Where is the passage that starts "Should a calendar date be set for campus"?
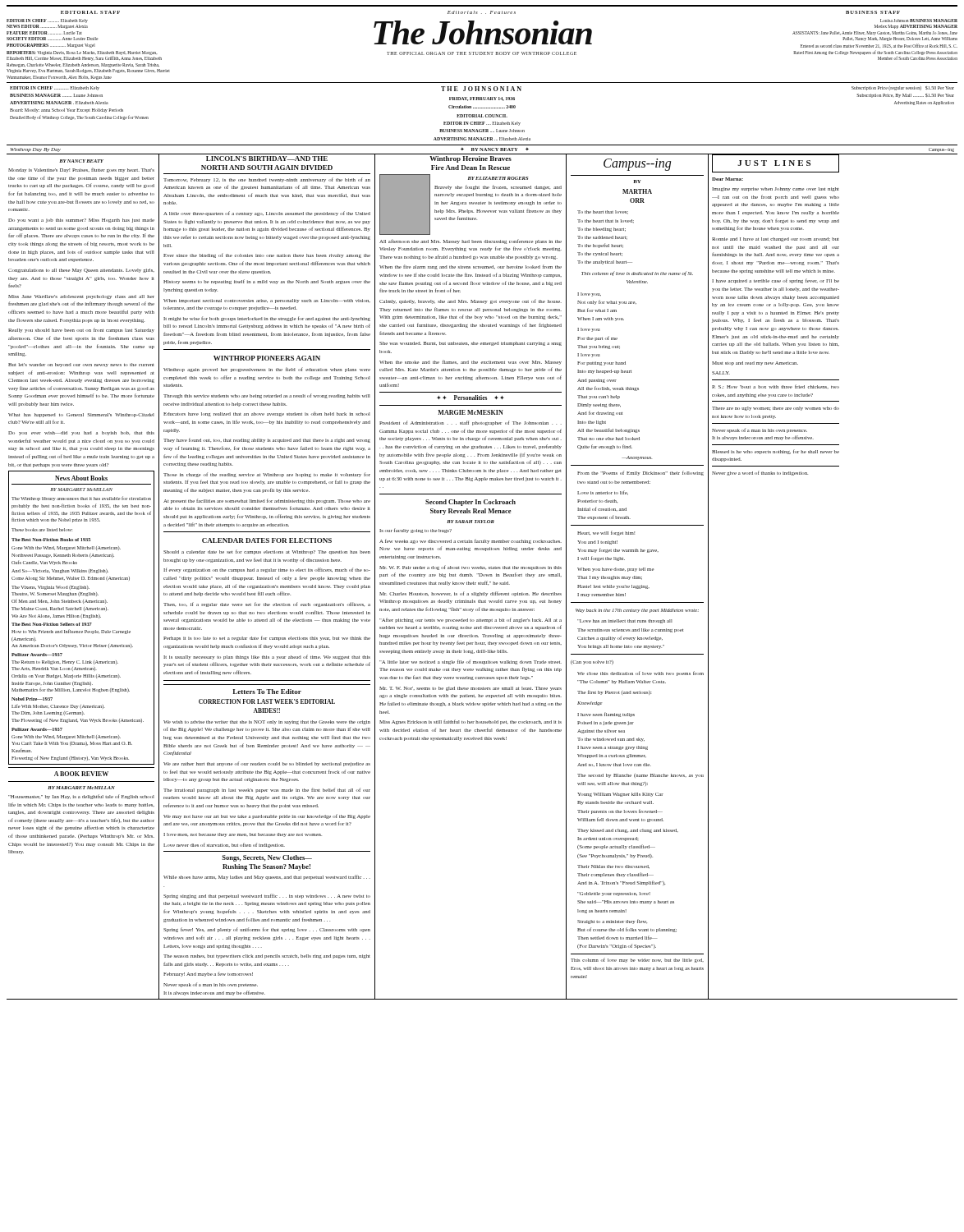This screenshot has height=1232, width=964. (267, 612)
